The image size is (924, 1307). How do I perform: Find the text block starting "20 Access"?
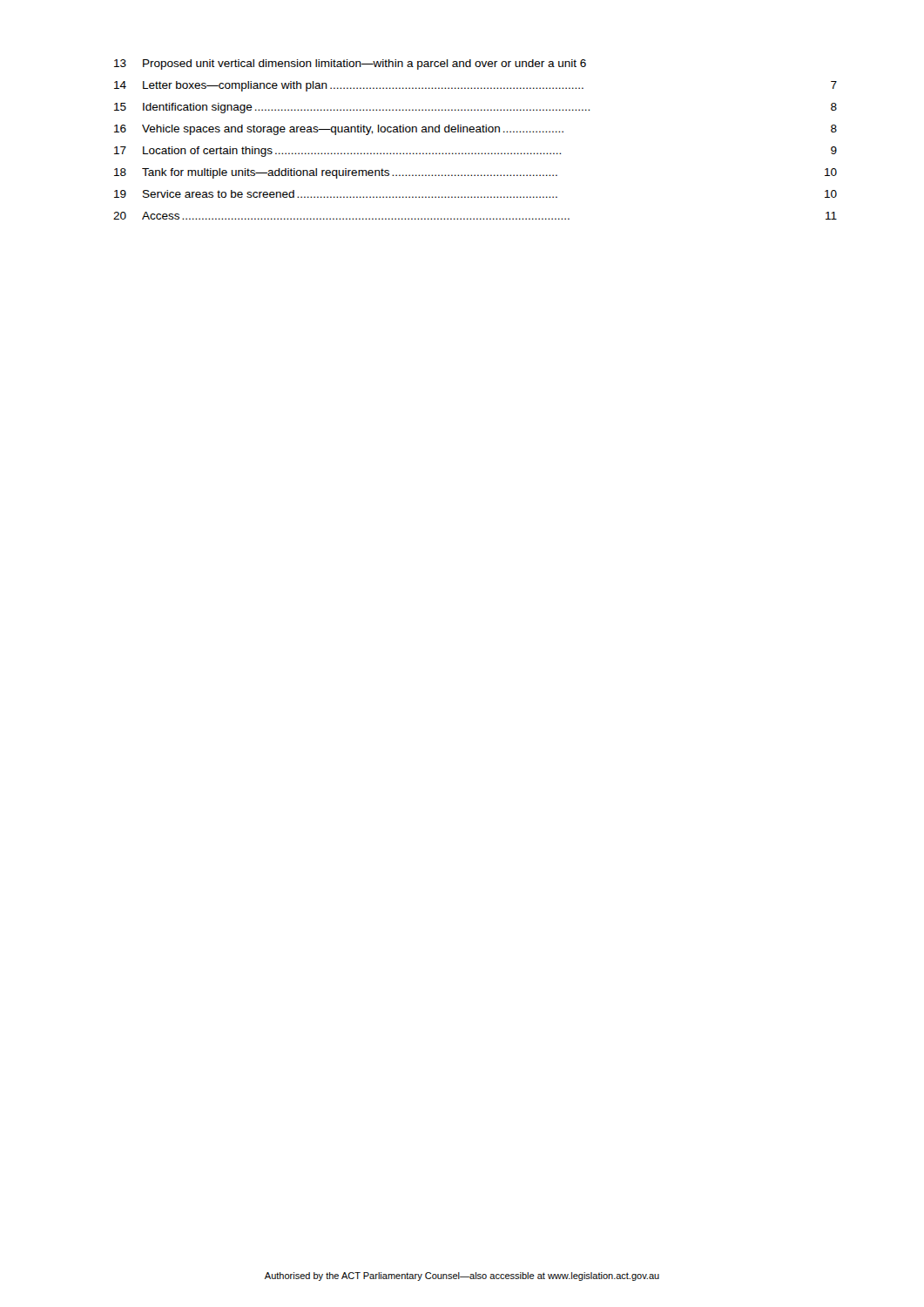point(462,216)
